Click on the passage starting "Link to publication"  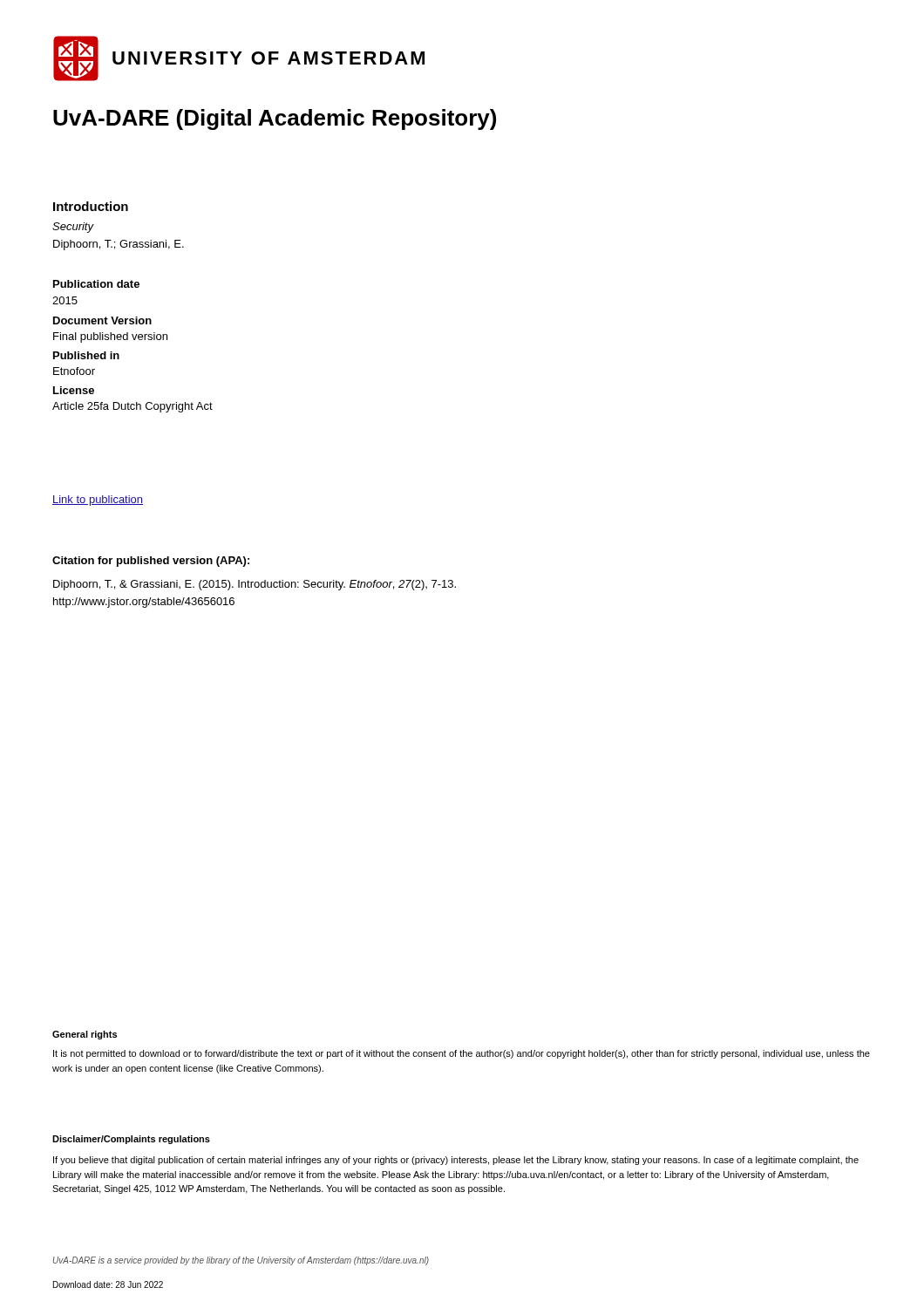pos(98,499)
